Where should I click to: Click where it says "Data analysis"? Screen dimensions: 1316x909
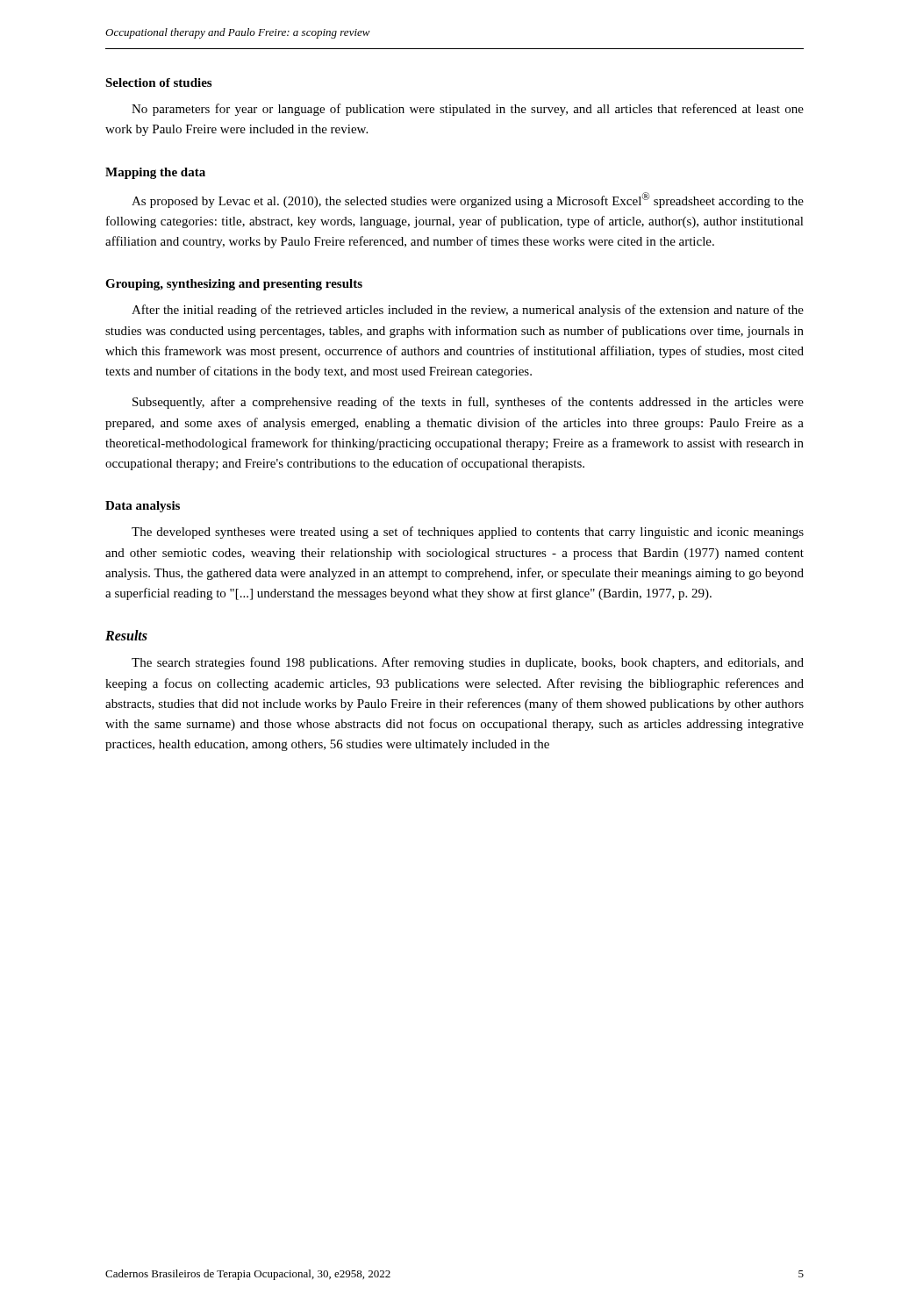(143, 506)
